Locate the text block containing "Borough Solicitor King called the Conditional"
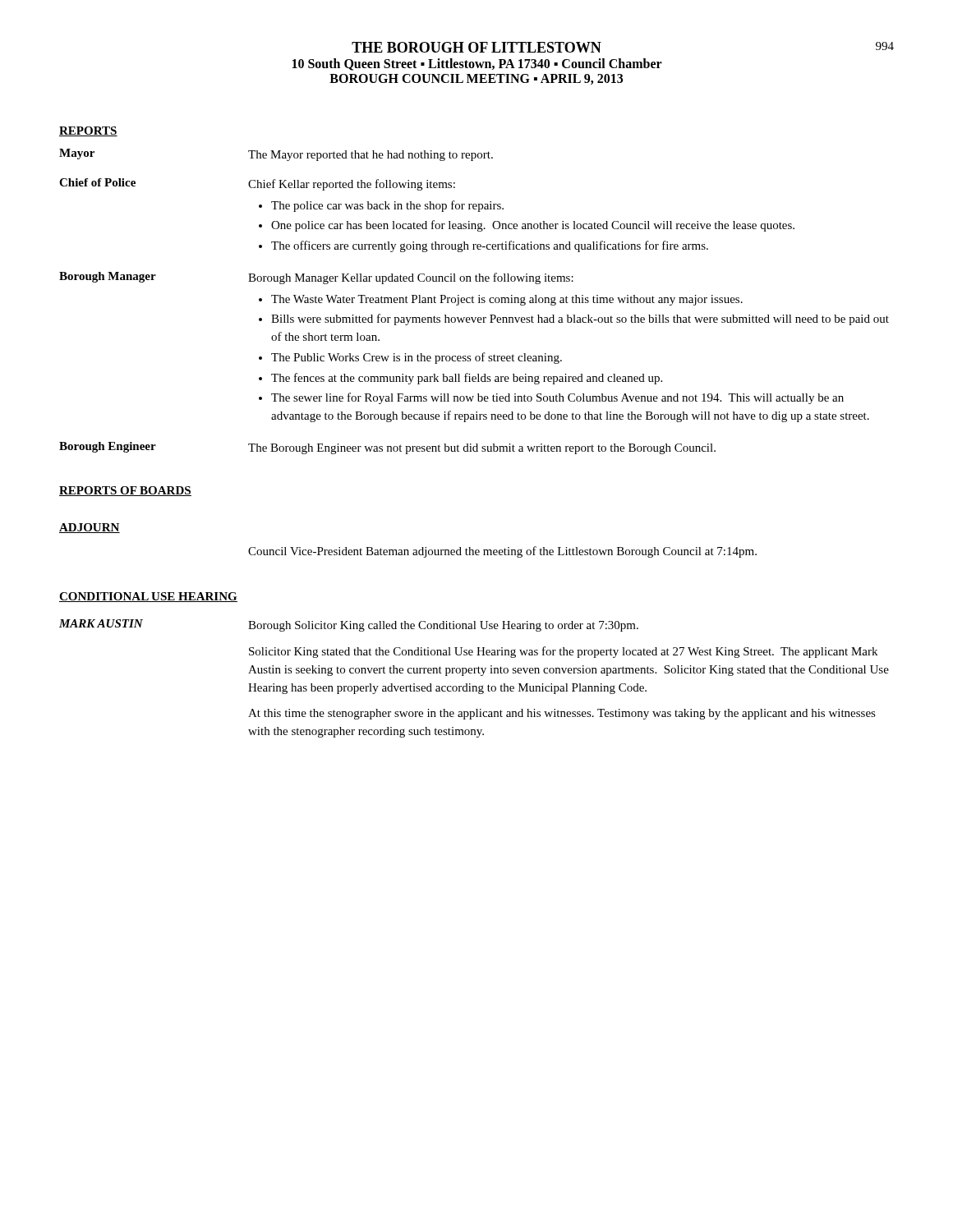953x1232 pixels. point(571,679)
